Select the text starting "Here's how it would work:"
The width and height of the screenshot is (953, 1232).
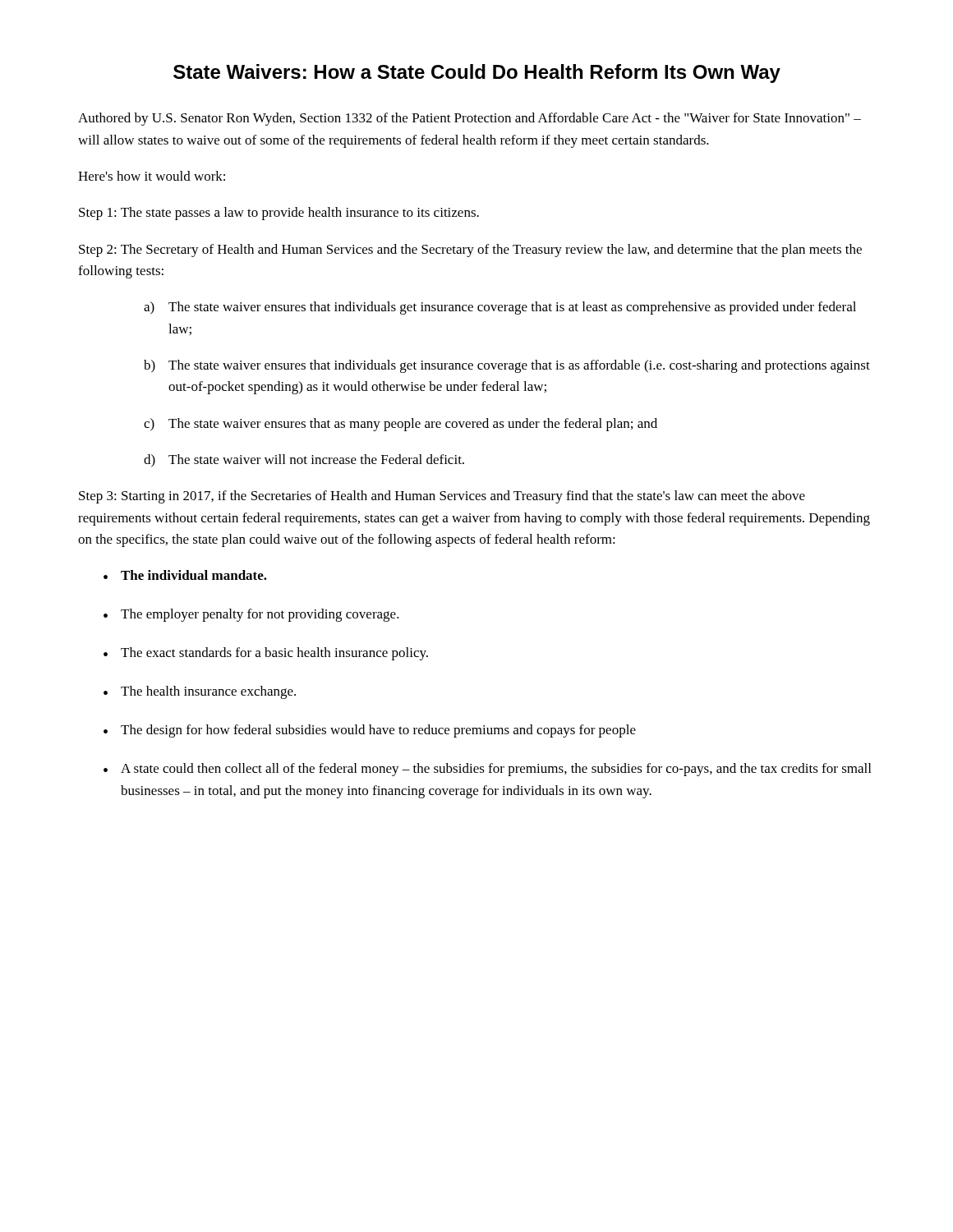[152, 176]
